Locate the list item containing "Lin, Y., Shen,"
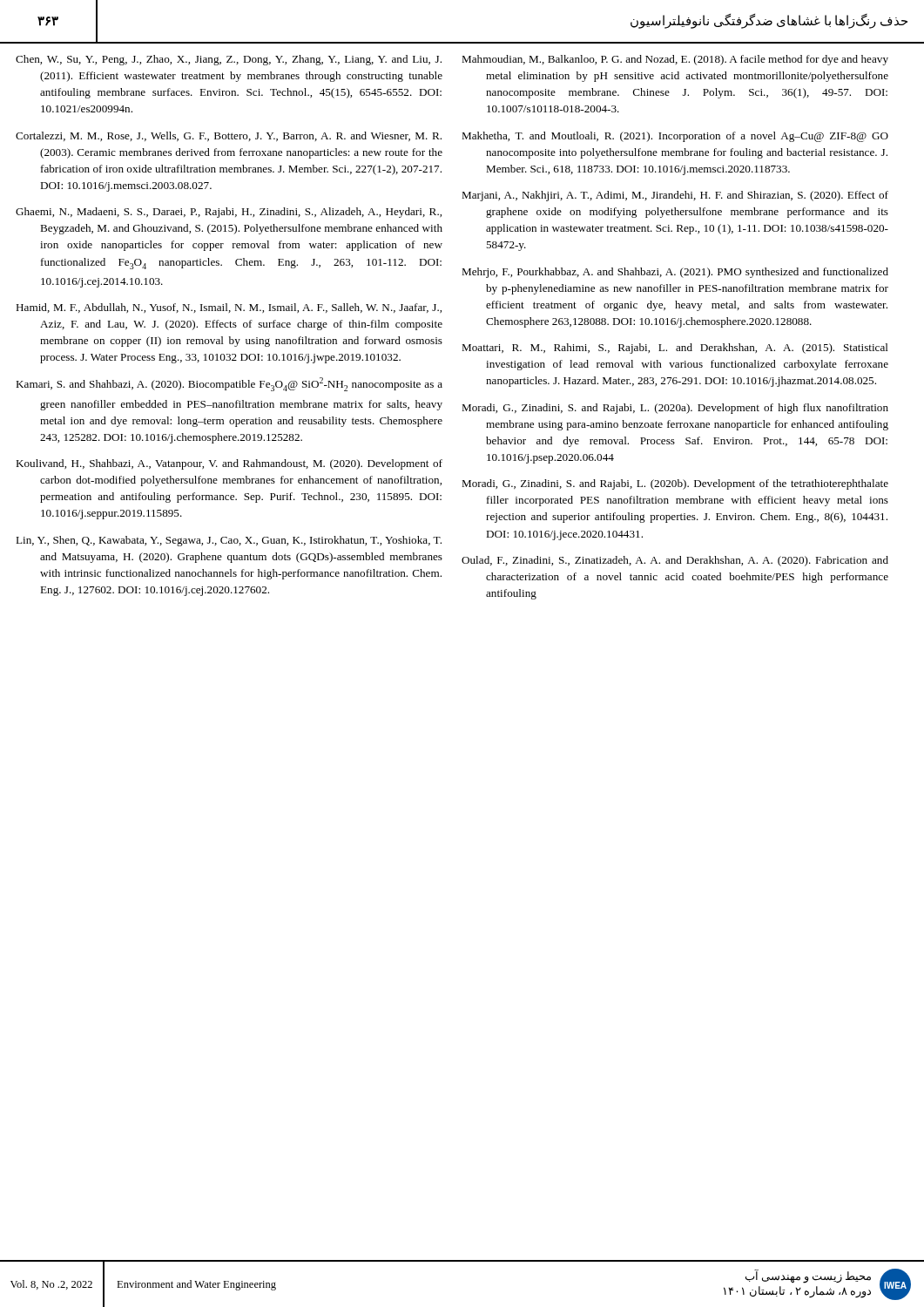The image size is (924, 1307). (229, 564)
